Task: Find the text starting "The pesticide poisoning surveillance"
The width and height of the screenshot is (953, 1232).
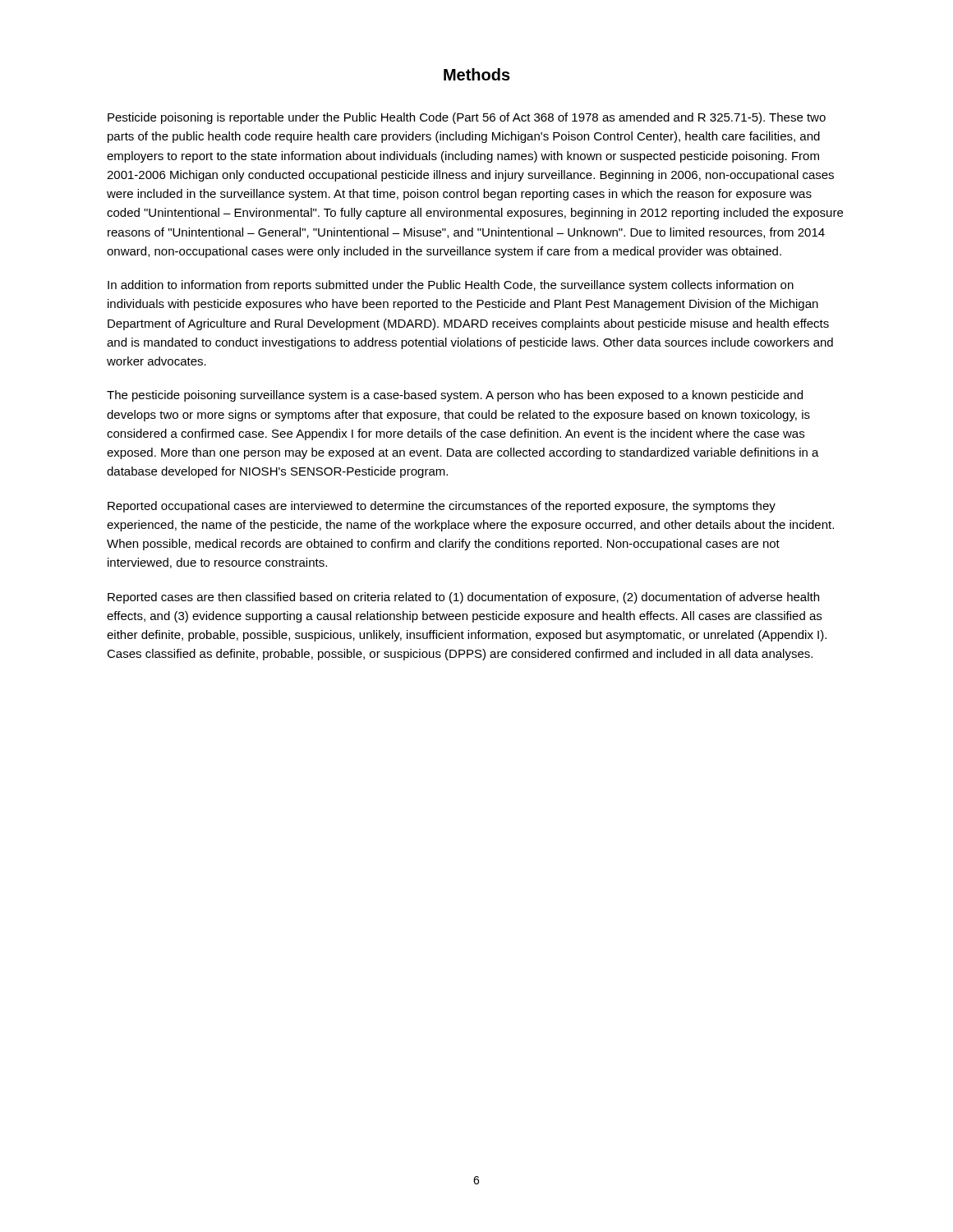Action: pos(463,433)
